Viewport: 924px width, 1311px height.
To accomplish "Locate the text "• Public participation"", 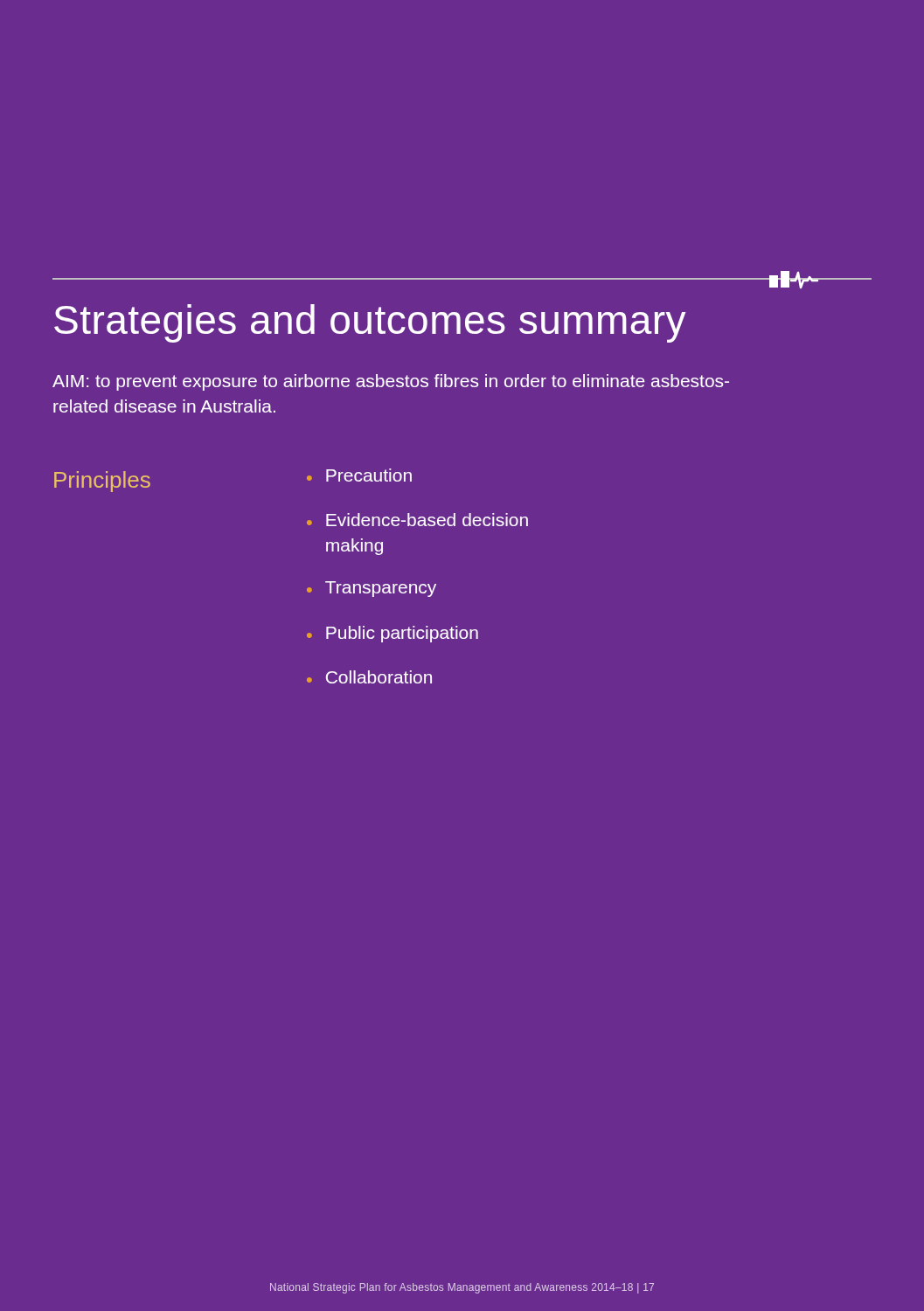I will [x=392, y=634].
